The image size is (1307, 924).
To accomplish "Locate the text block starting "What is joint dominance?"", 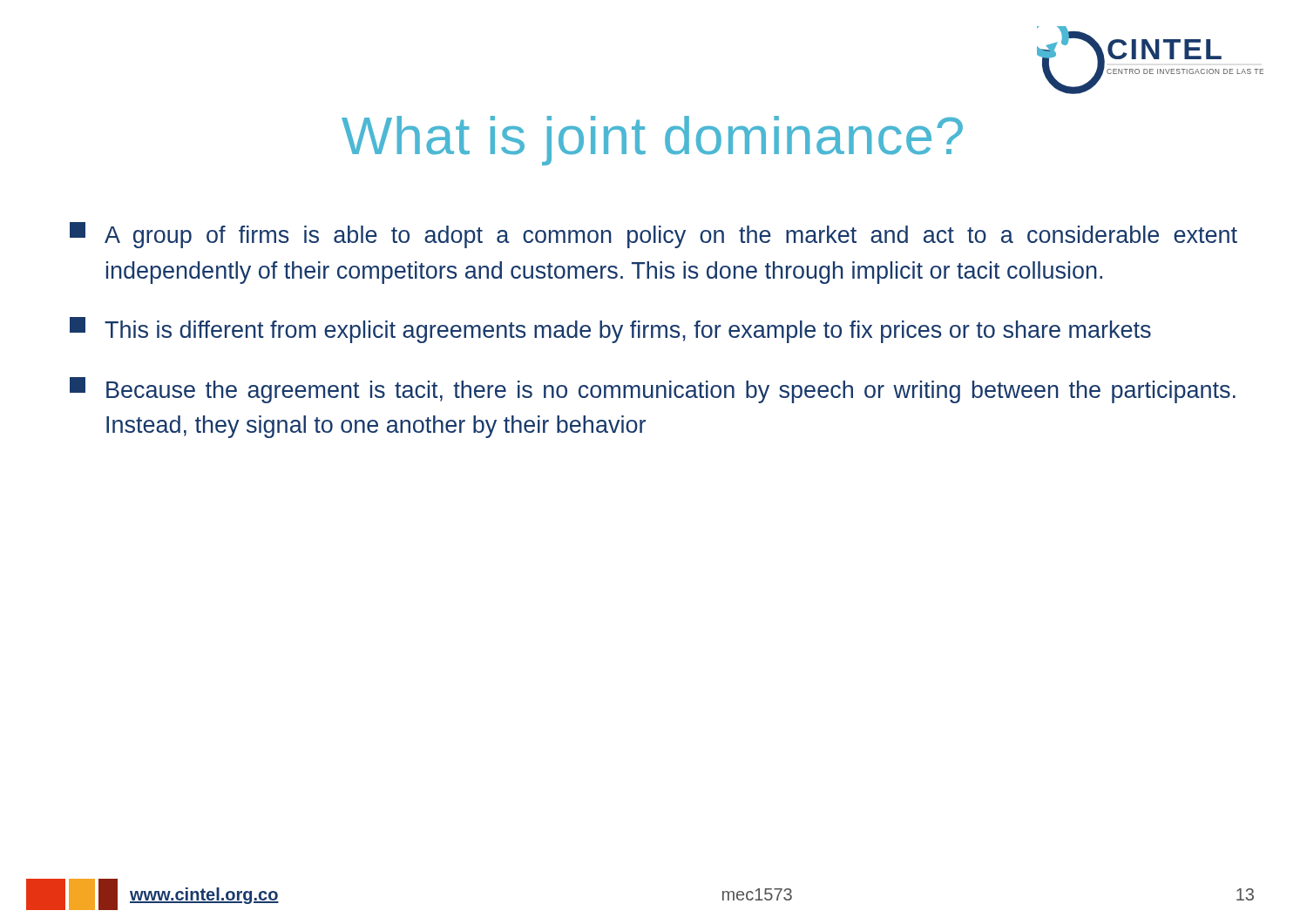I will tap(654, 135).
